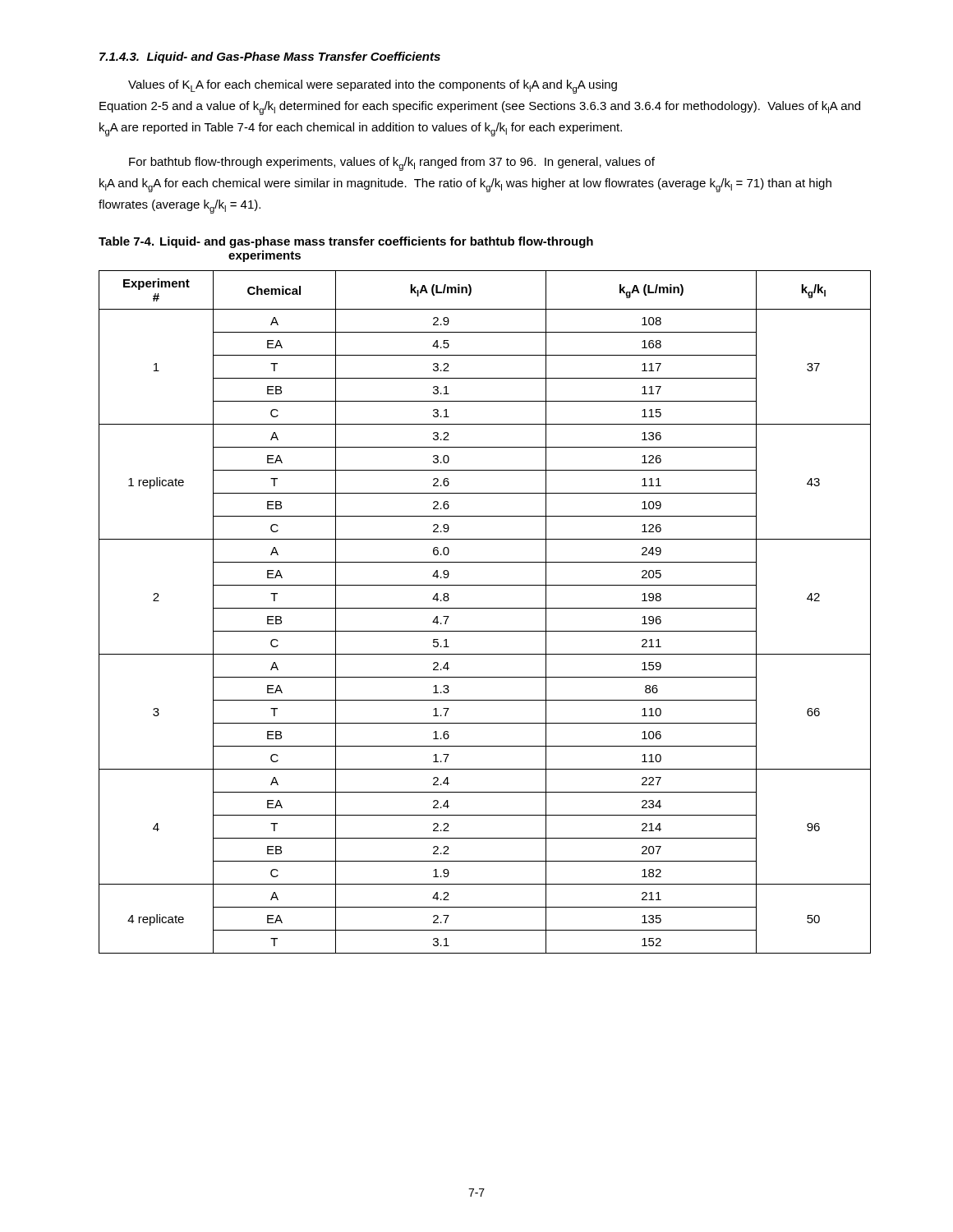
Task: Find the section header with the text "7.1.4.3. Liquid- and Gas-Phase Mass Transfer"
Action: point(270,56)
